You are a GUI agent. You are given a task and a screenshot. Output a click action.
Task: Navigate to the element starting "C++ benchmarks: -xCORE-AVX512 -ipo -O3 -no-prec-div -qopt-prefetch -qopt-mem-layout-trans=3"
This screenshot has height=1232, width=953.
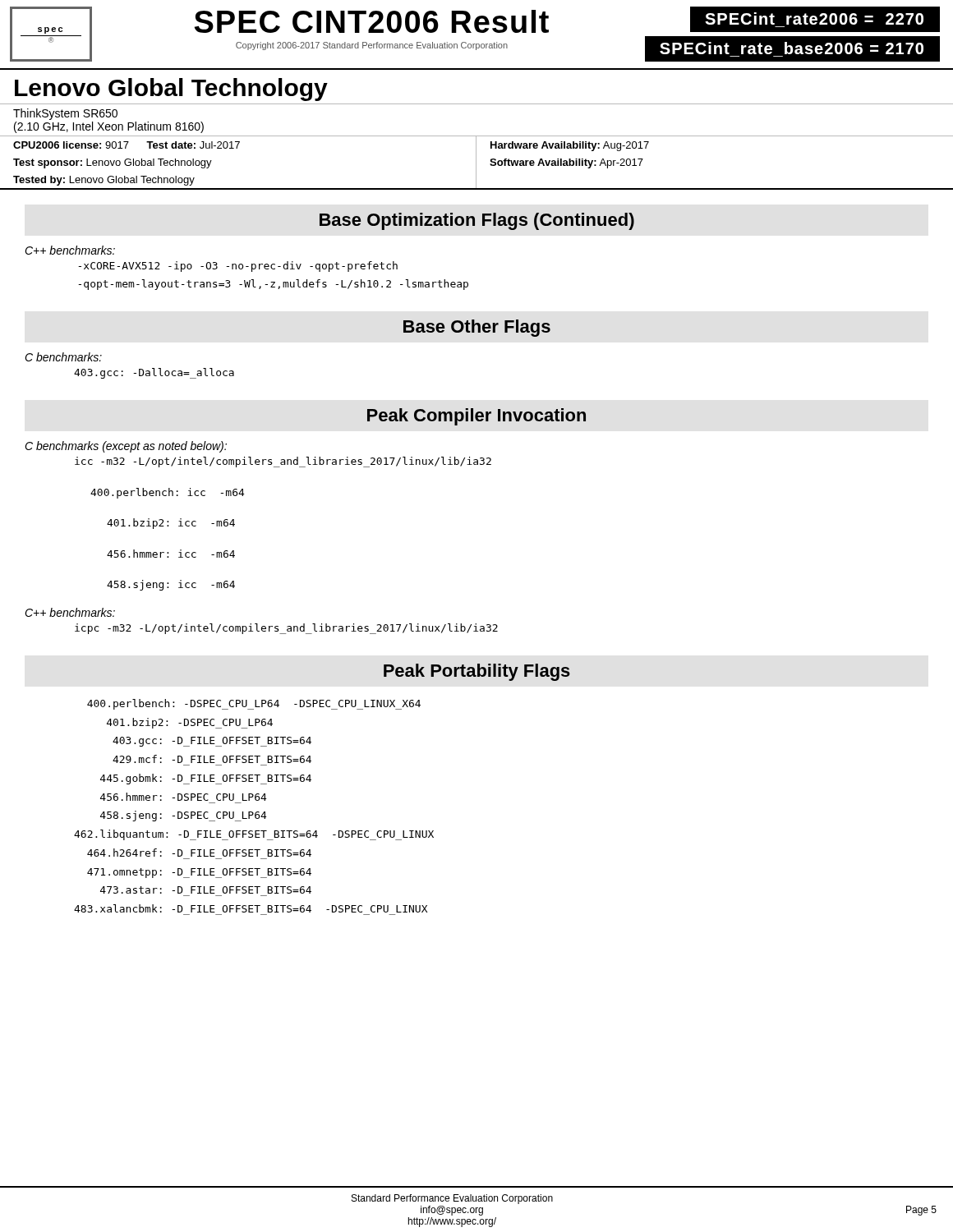(x=70, y=250)
